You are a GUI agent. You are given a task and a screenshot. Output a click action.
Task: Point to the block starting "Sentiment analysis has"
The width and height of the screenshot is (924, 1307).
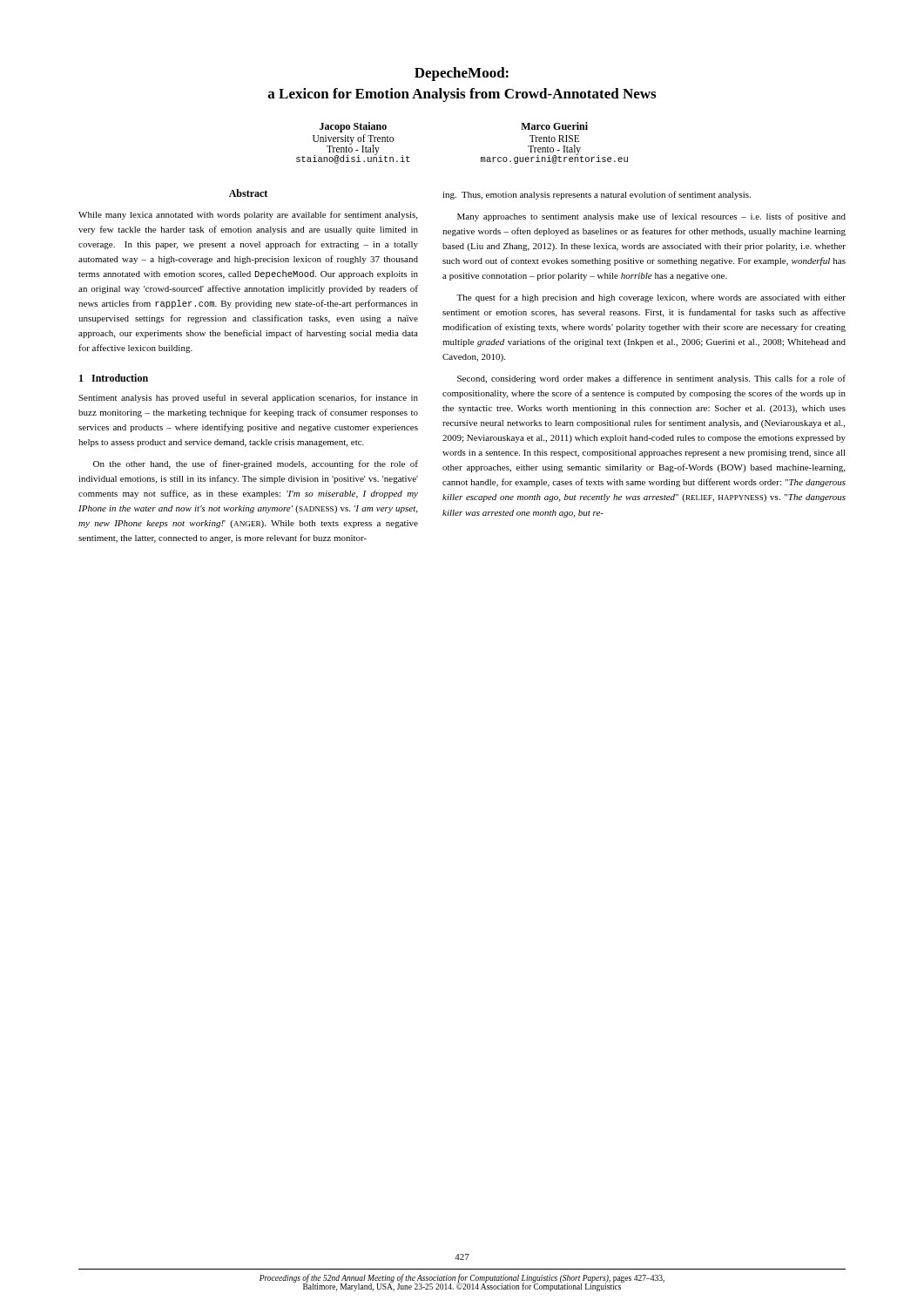coord(248,419)
